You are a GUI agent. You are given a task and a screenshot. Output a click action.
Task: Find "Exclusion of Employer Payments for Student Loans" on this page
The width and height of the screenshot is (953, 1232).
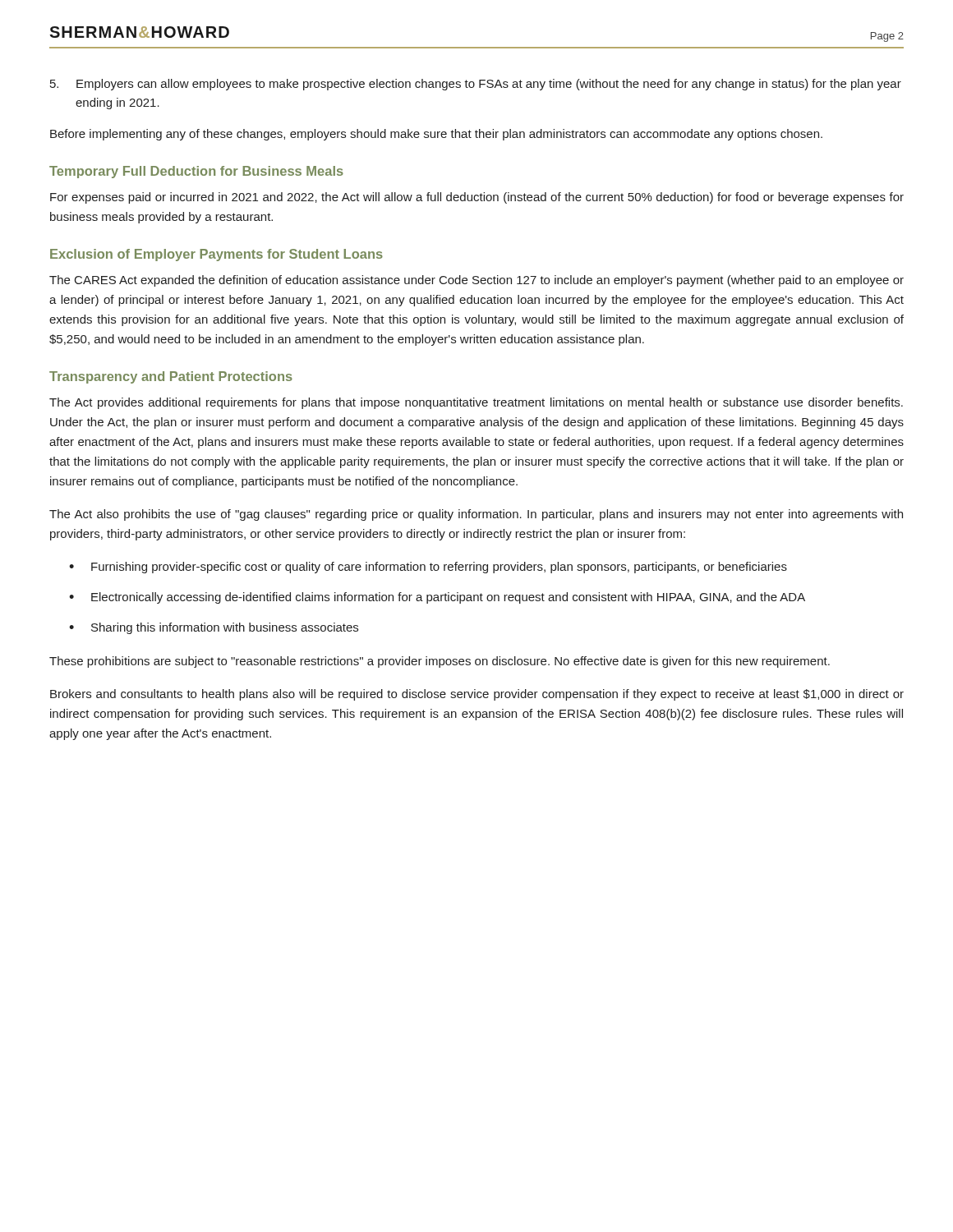point(216,253)
